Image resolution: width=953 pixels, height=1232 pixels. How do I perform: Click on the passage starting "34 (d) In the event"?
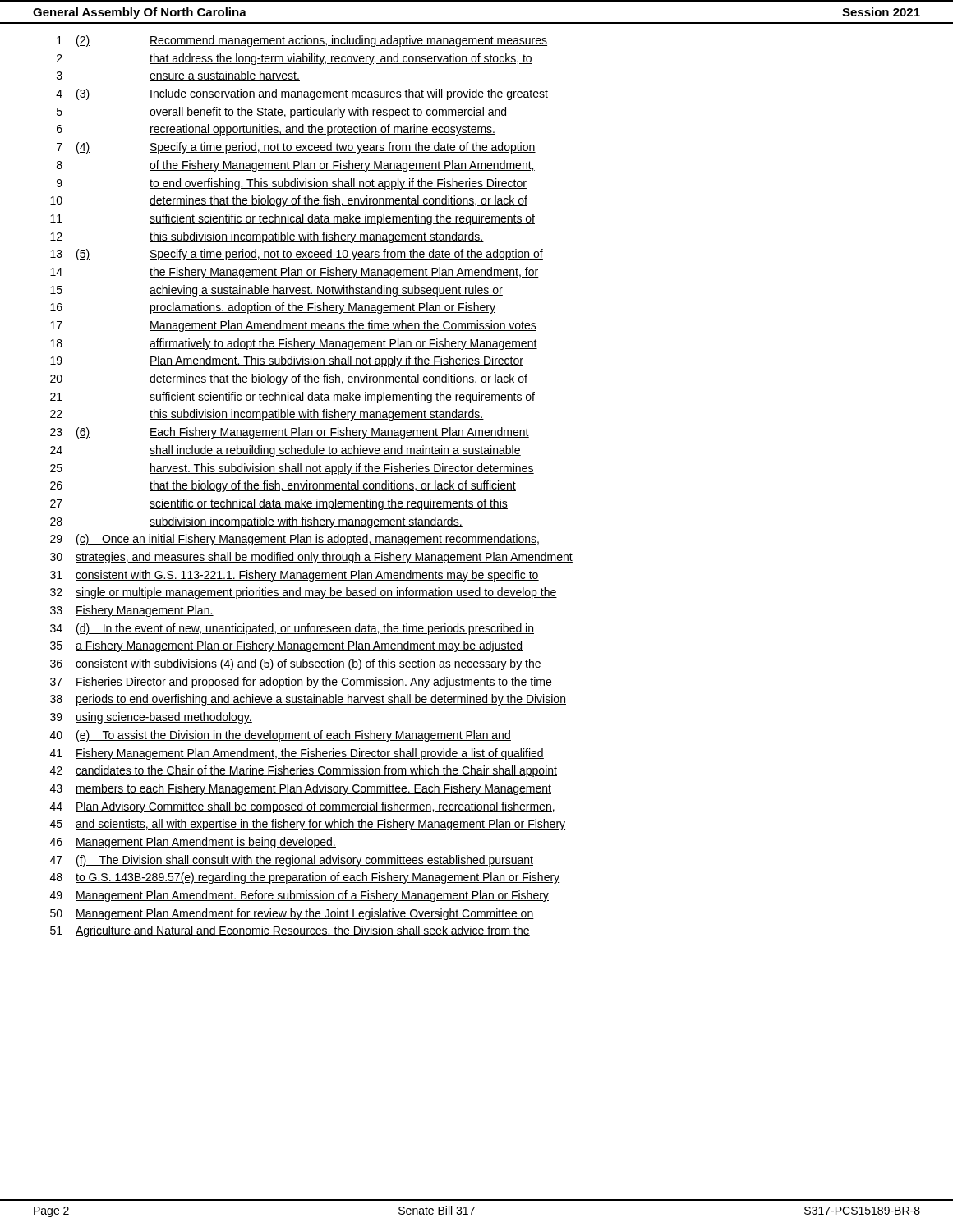coord(476,673)
